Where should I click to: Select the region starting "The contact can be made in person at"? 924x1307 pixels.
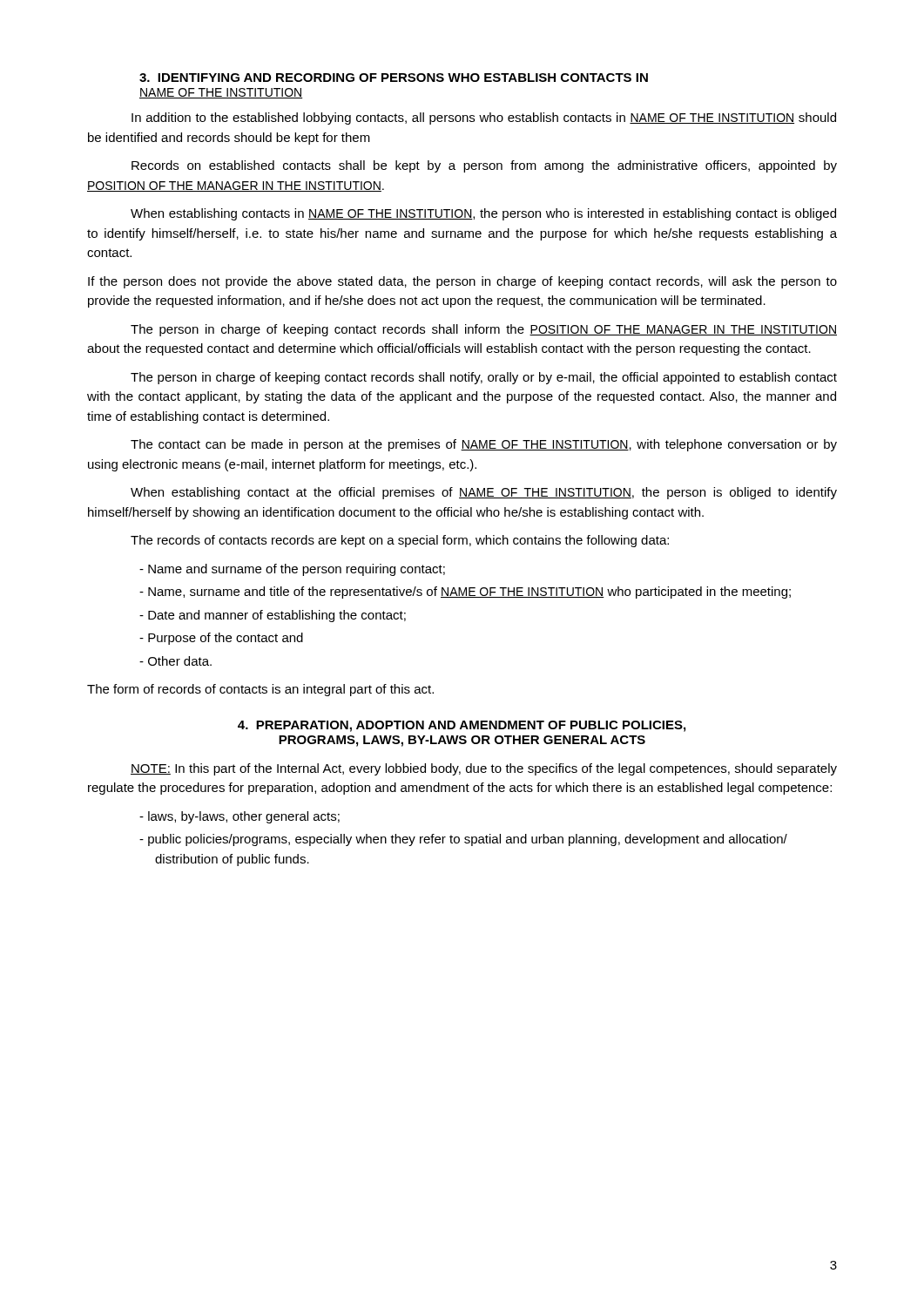point(462,454)
